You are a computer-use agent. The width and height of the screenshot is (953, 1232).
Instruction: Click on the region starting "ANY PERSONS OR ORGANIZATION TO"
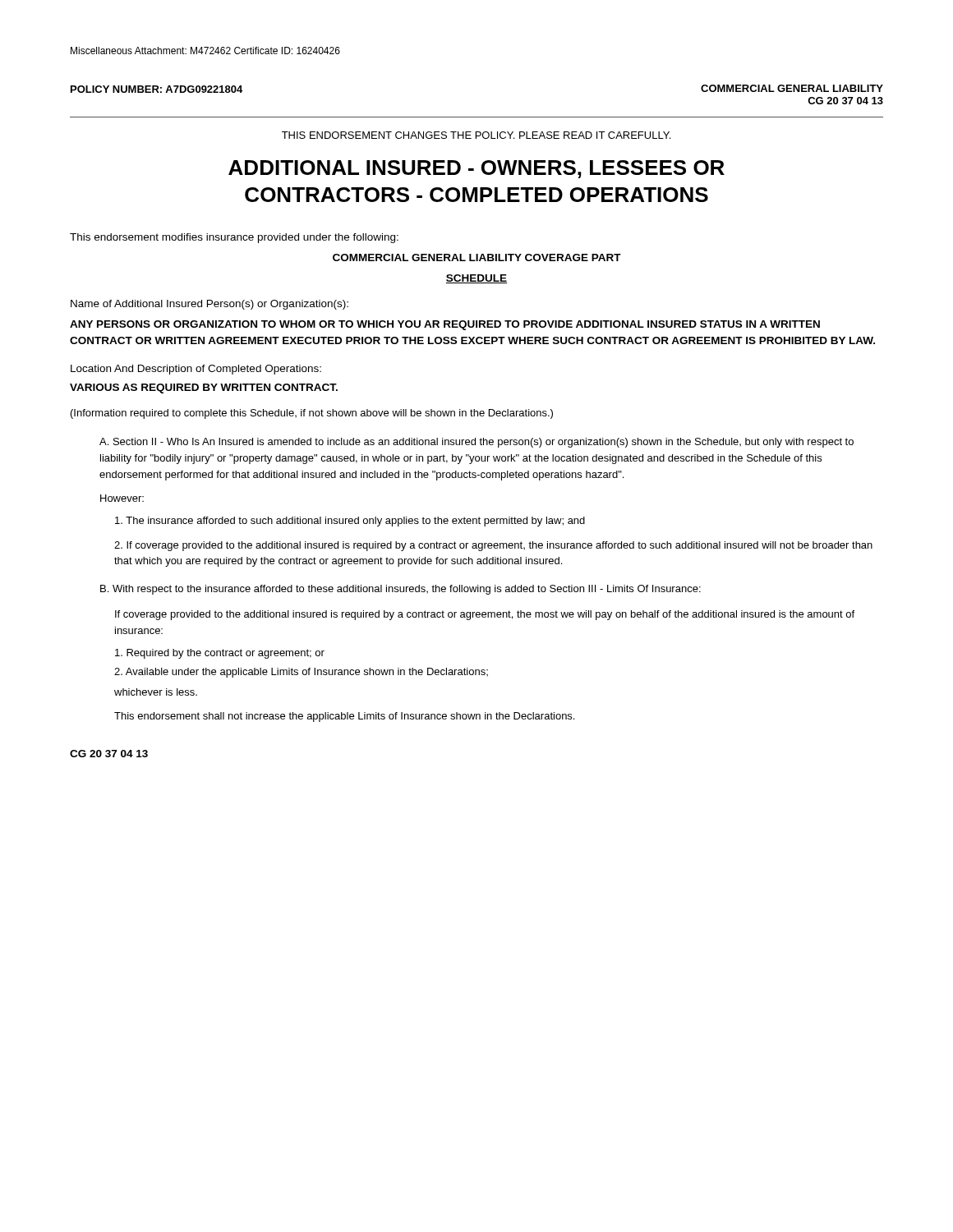473,332
